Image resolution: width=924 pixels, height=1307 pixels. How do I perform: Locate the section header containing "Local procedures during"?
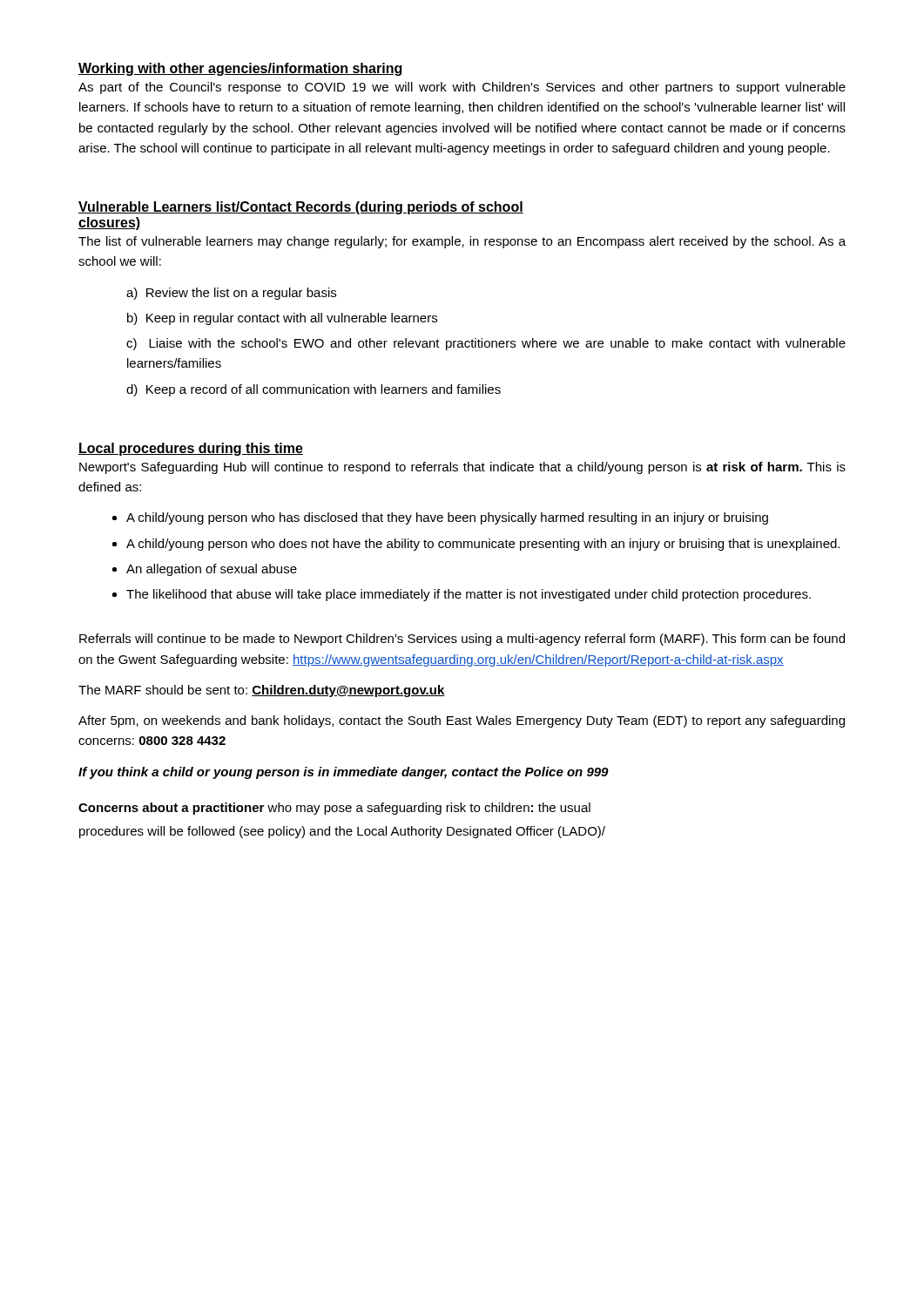191,448
